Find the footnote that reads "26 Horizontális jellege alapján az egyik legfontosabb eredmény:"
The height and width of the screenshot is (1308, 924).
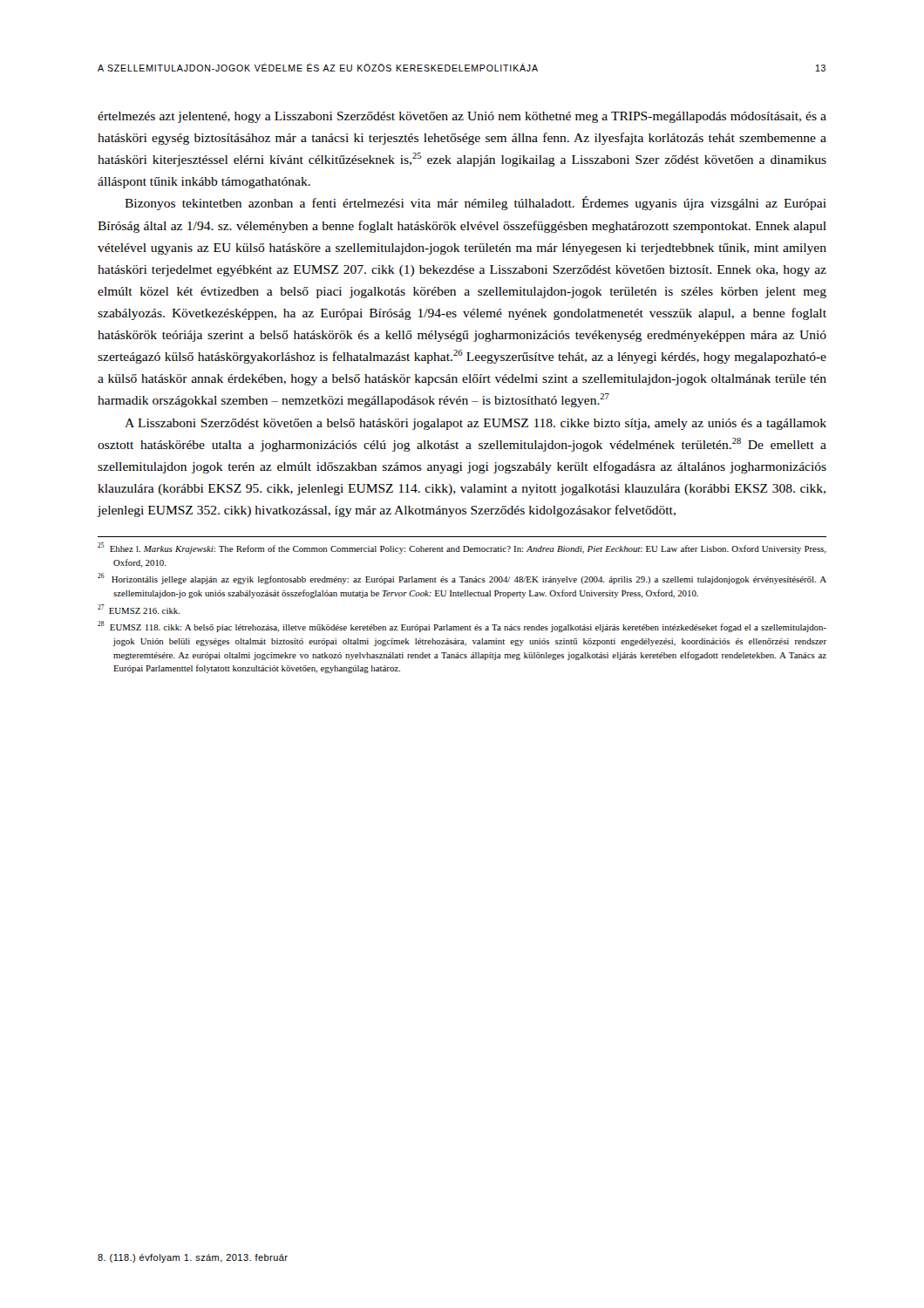pos(462,586)
